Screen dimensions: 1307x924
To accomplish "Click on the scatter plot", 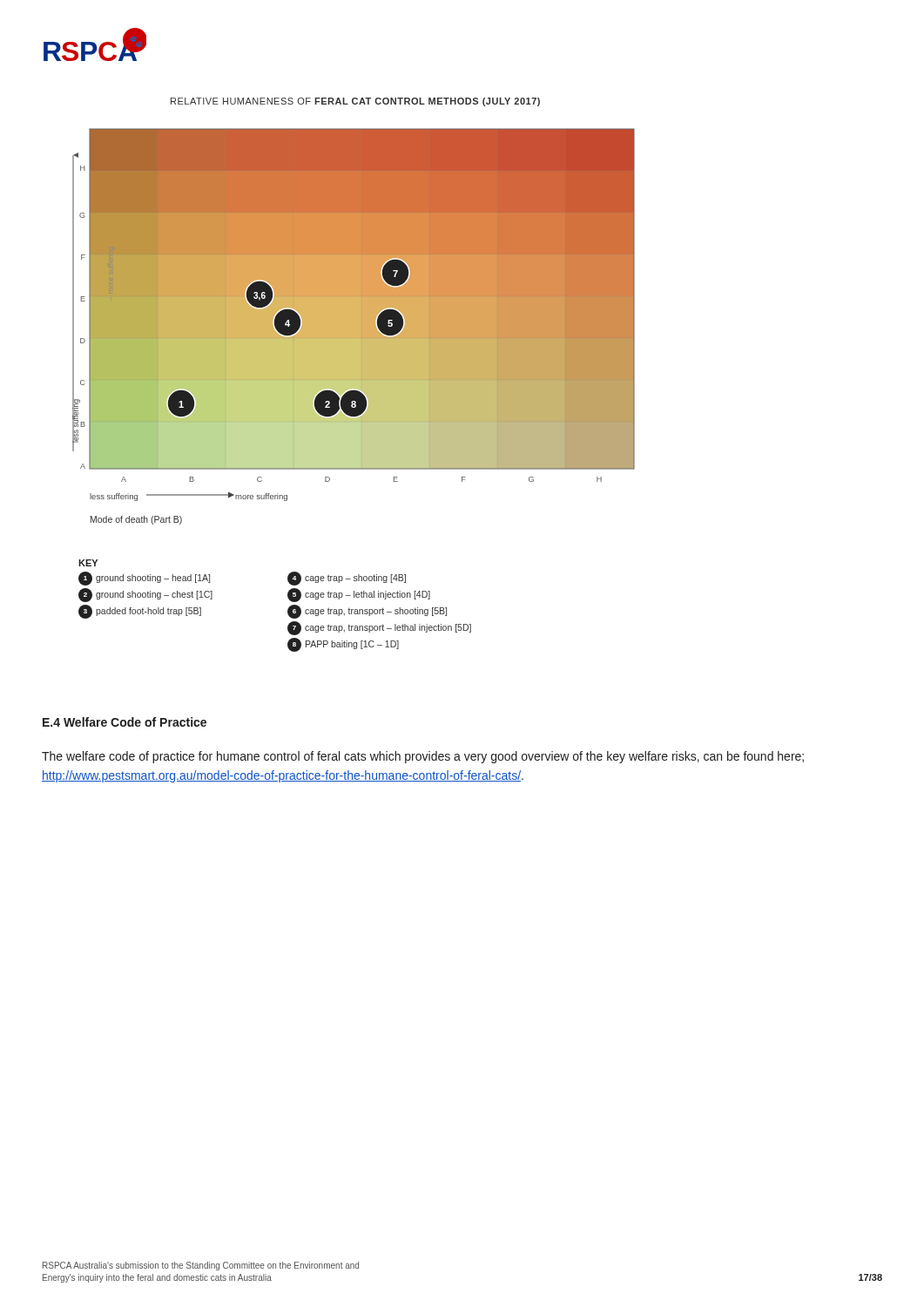I will 355,310.
